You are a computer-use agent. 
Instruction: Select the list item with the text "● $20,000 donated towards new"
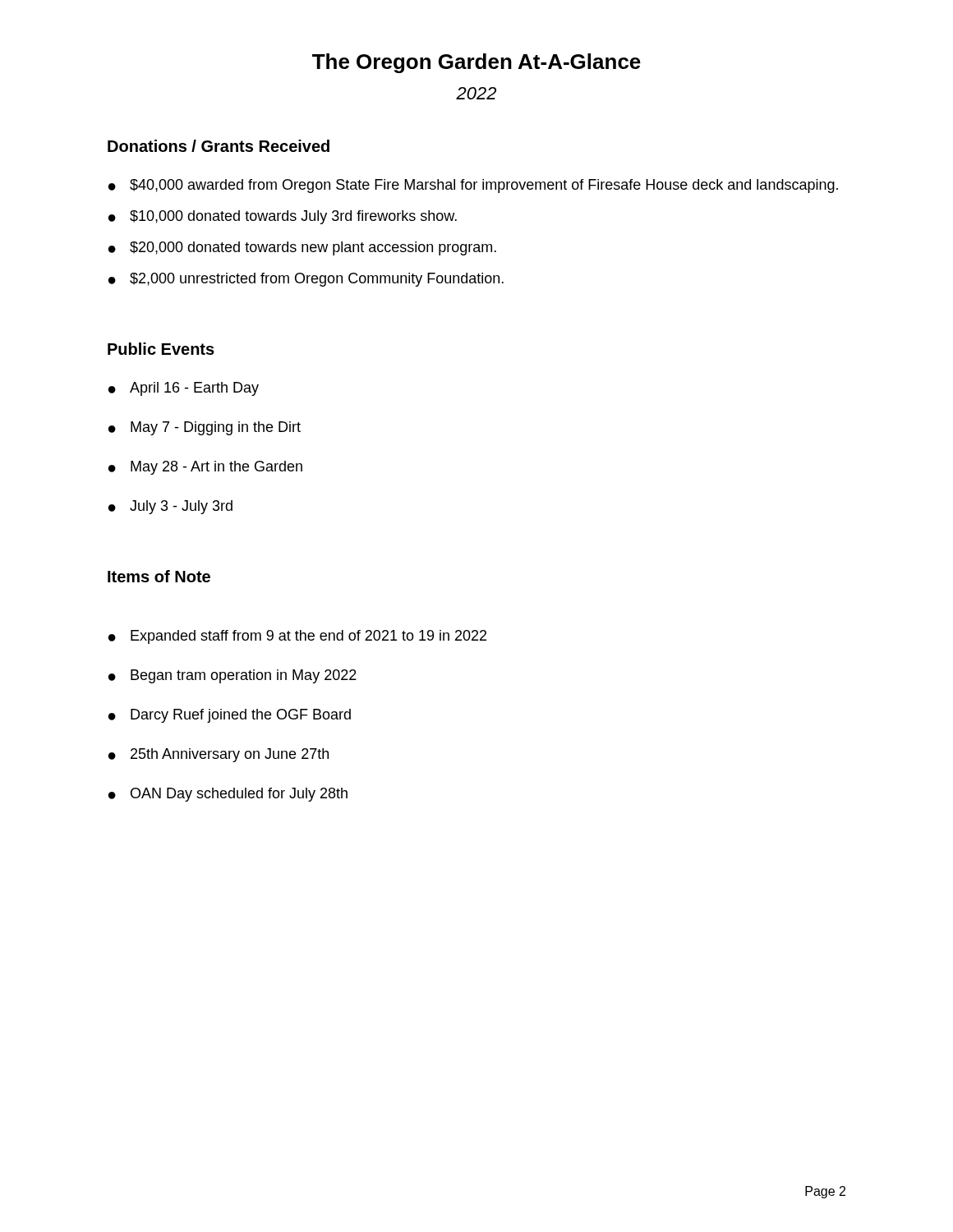click(476, 248)
